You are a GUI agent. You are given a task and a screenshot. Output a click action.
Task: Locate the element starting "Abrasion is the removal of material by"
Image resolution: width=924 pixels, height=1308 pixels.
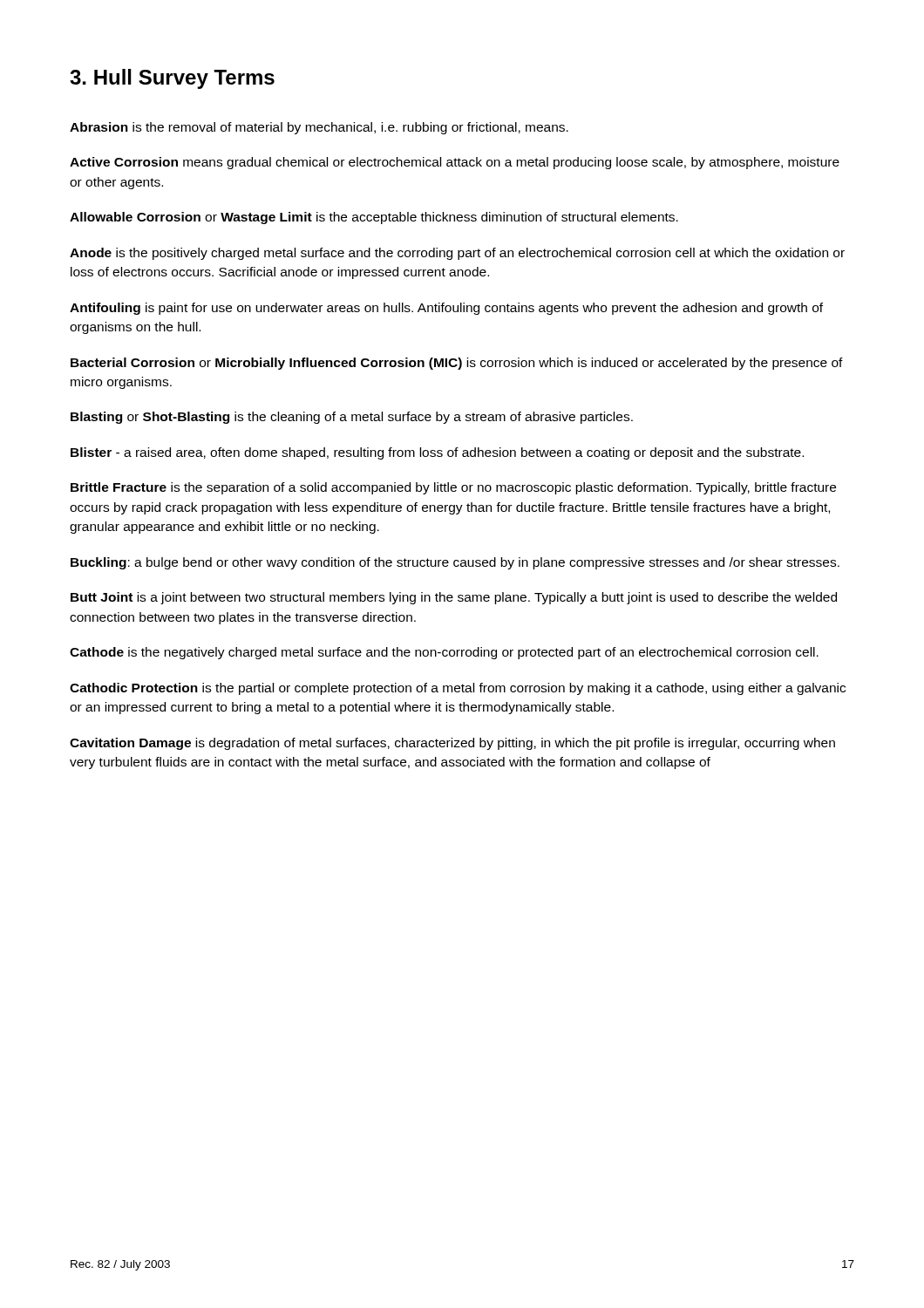(462, 127)
